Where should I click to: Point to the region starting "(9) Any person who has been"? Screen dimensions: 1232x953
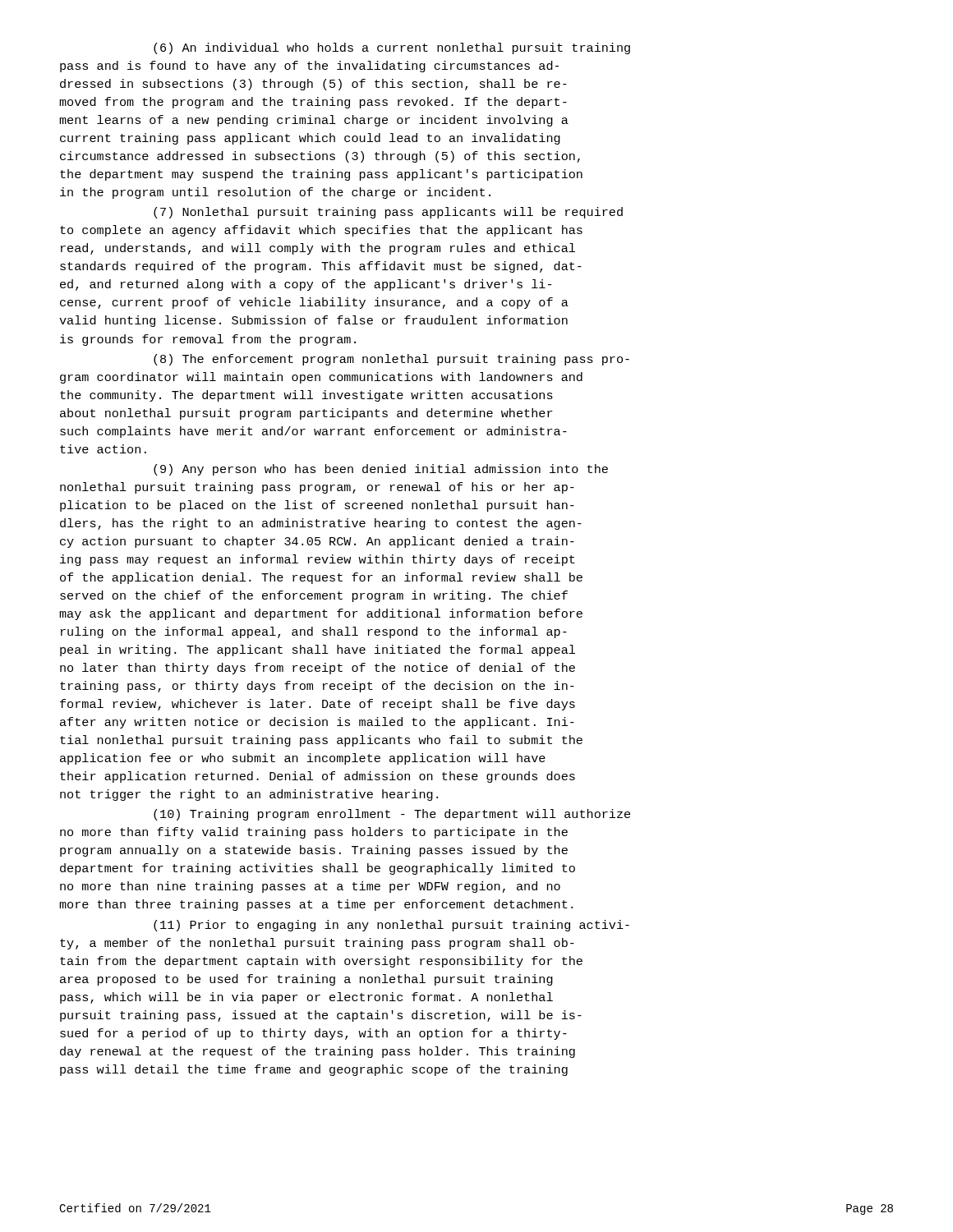[476, 632]
